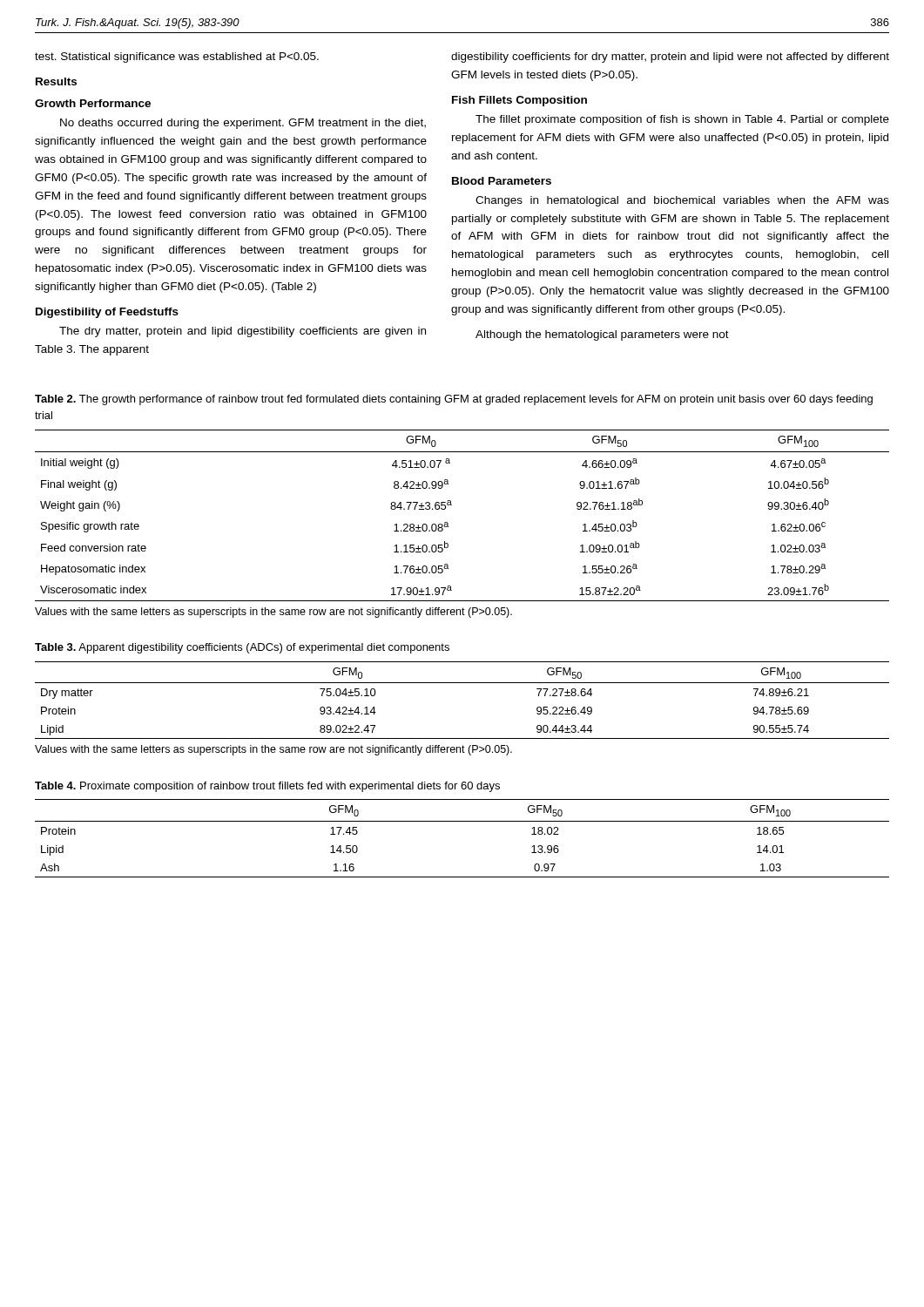The height and width of the screenshot is (1307, 924).
Task: Find the block on this page that starts "Although the hematological"
Action: pyautogui.click(x=602, y=334)
